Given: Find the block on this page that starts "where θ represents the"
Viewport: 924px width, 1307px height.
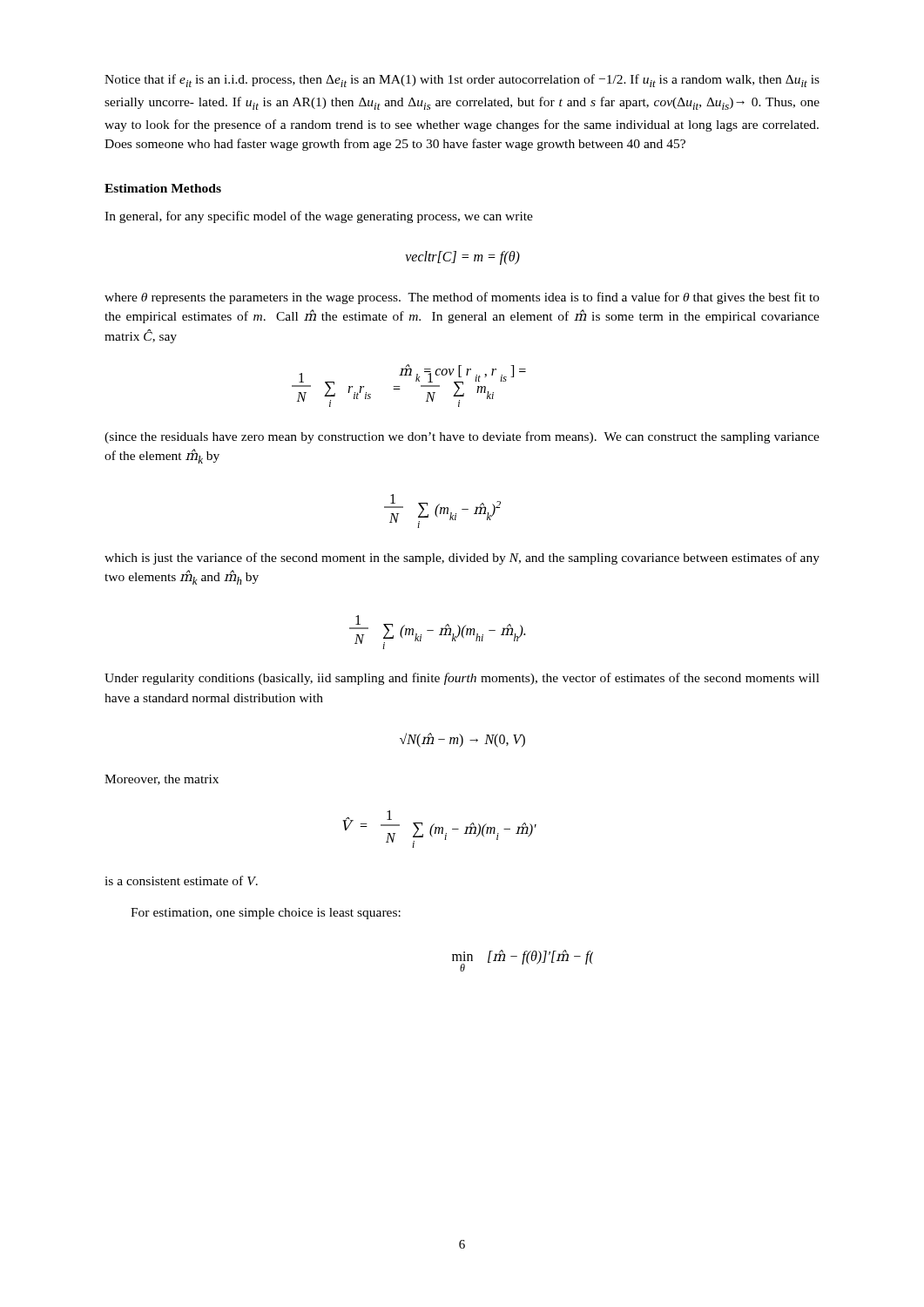Looking at the screenshot, I should [x=462, y=316].
